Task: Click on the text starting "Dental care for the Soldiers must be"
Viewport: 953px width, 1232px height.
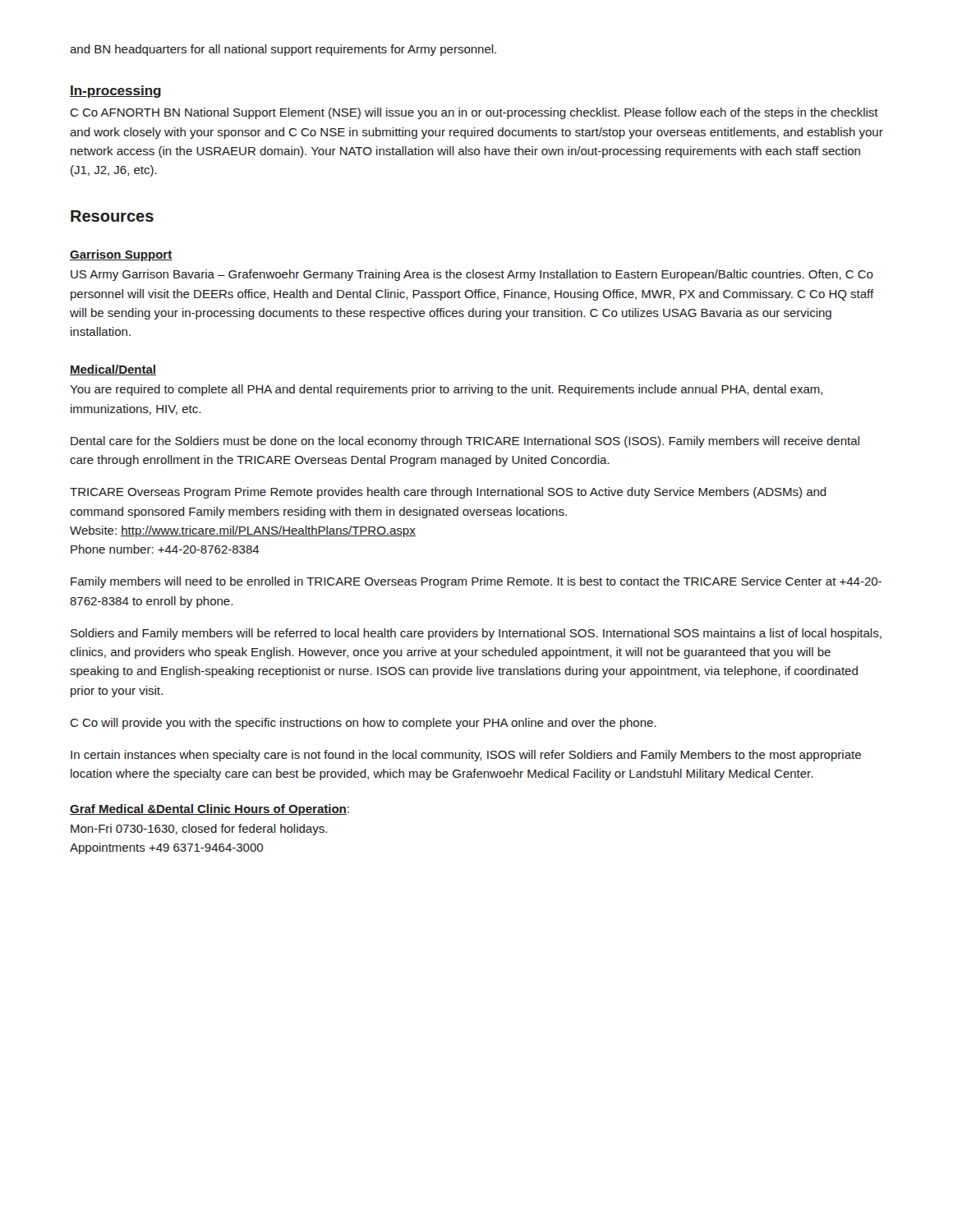Action: [x=465, y=450]
